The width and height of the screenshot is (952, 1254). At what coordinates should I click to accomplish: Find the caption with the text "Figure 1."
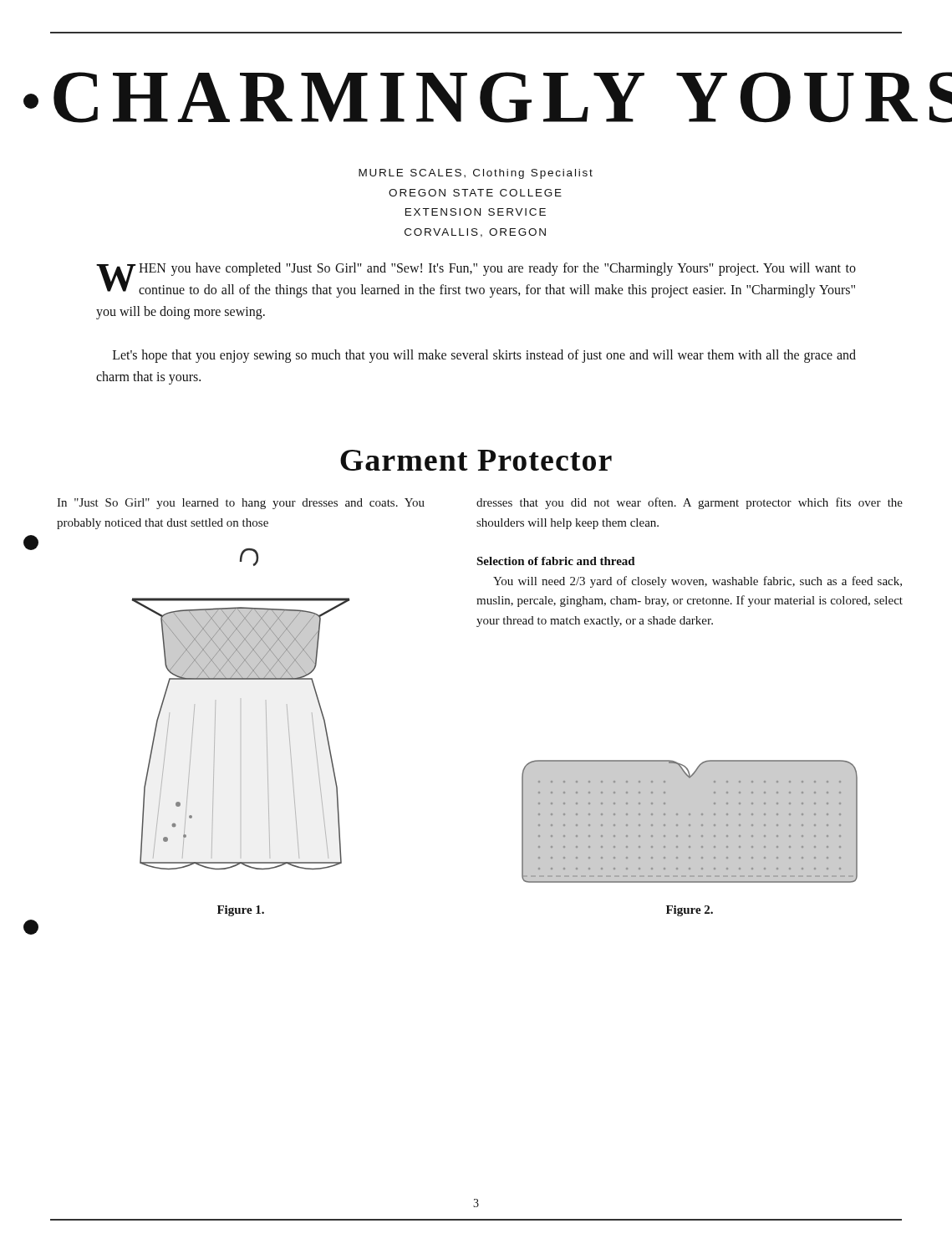click(x=241, y=910)
